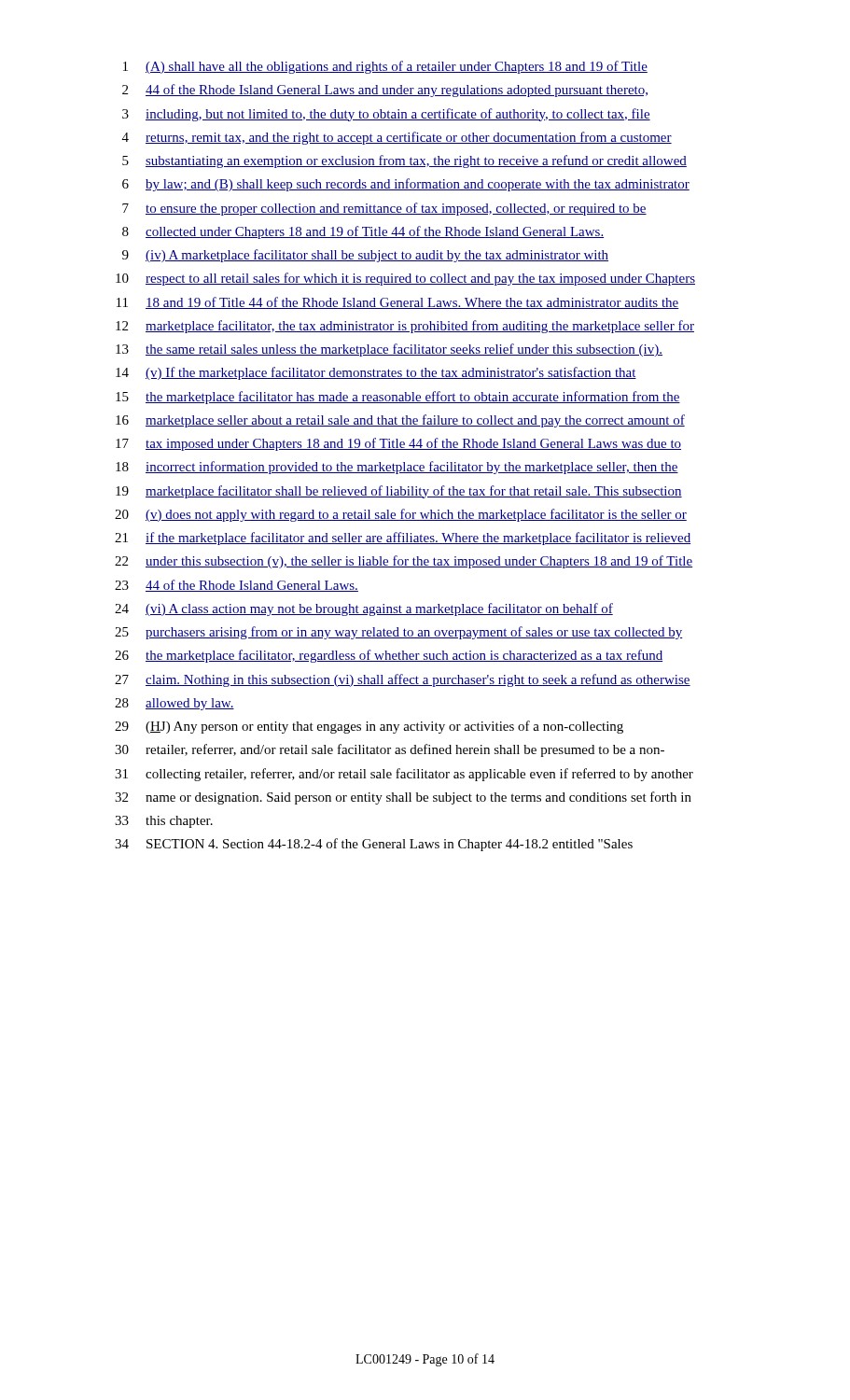Click on the region starting "2 44 of the Rhode Island General Laws"
The image size is (850, 1400).
[x=425, y=90]
